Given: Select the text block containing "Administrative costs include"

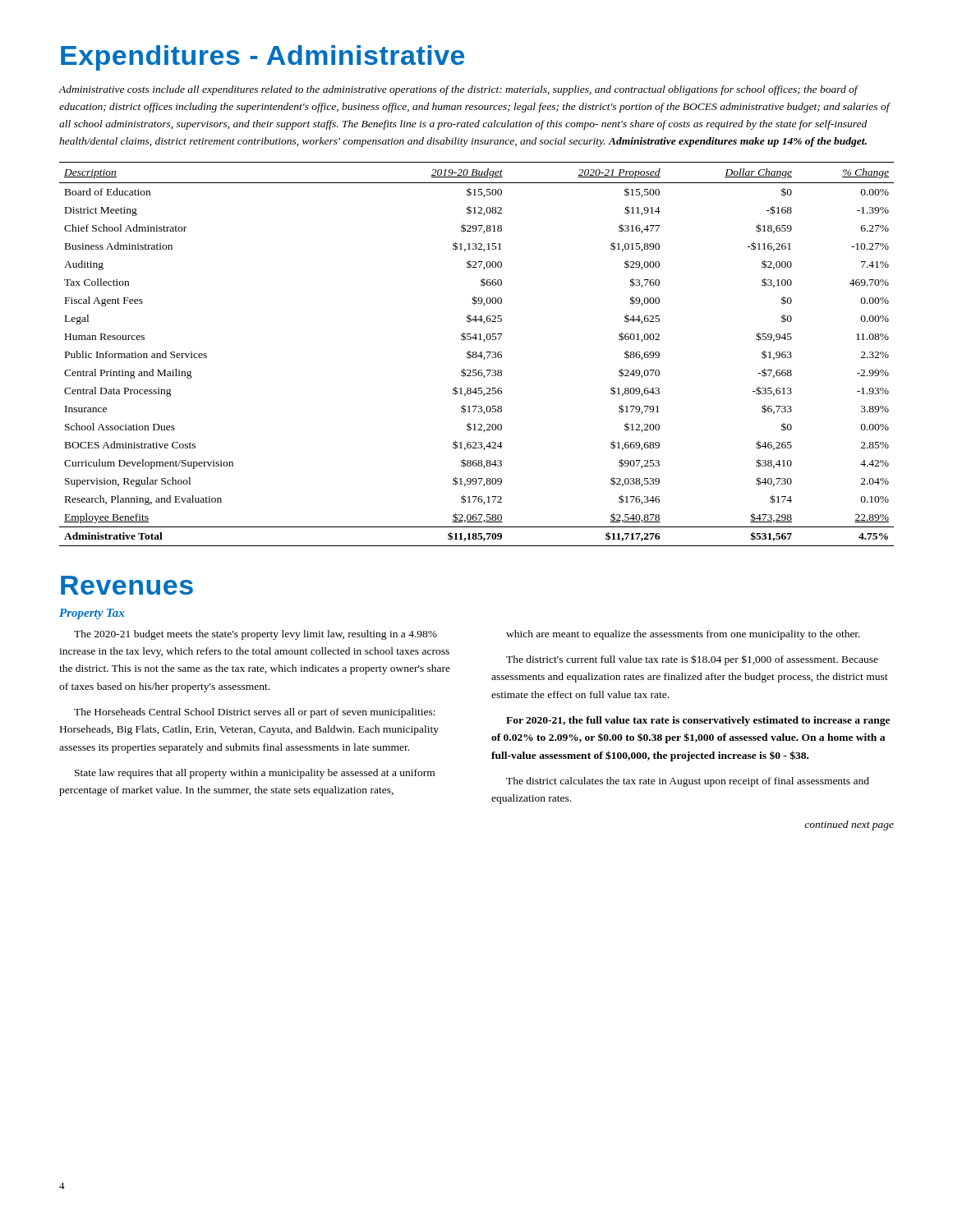Looking at the screenshot, I should (x=476, y=116).
